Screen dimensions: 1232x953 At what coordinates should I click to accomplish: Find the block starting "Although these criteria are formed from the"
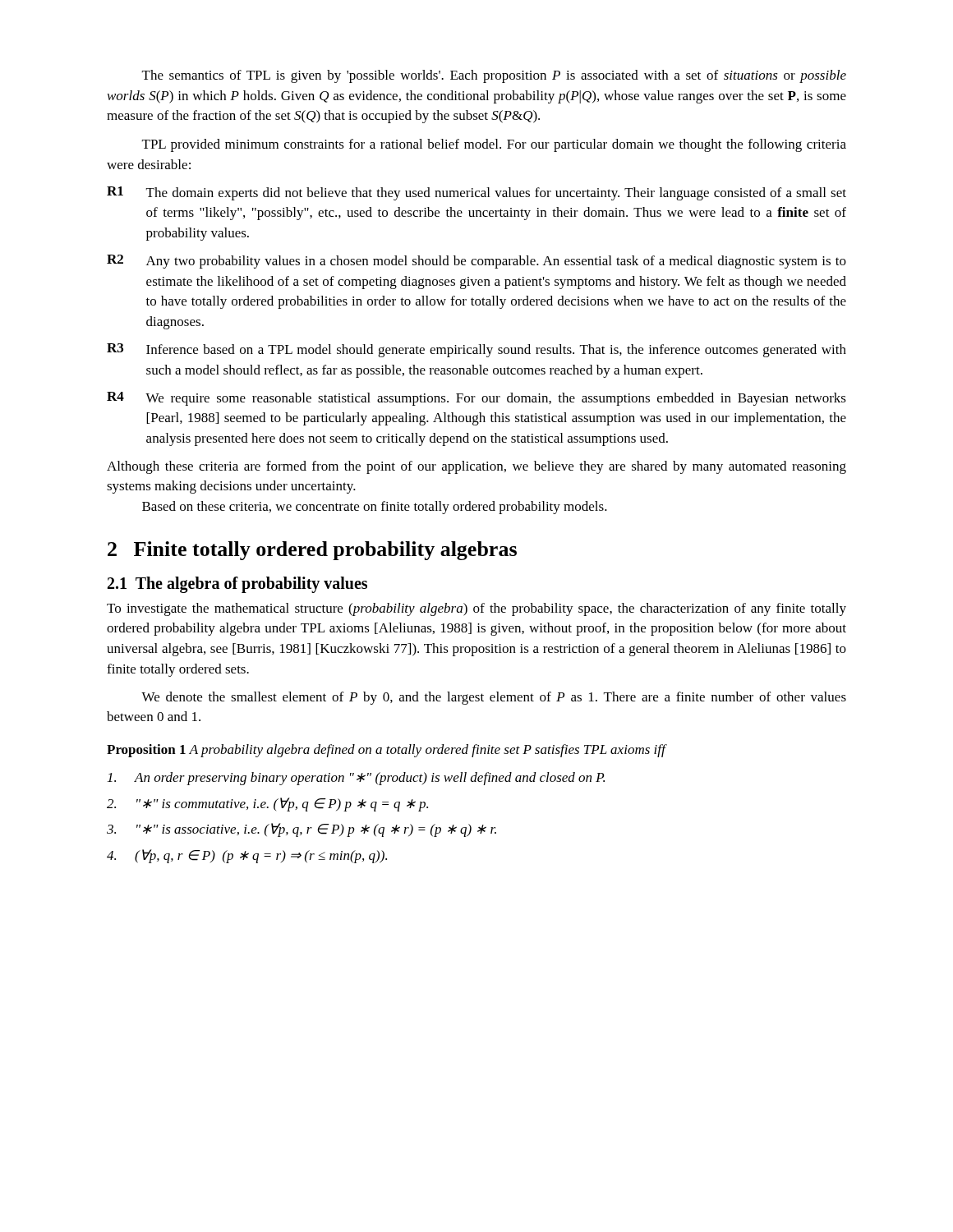point(476,467)
